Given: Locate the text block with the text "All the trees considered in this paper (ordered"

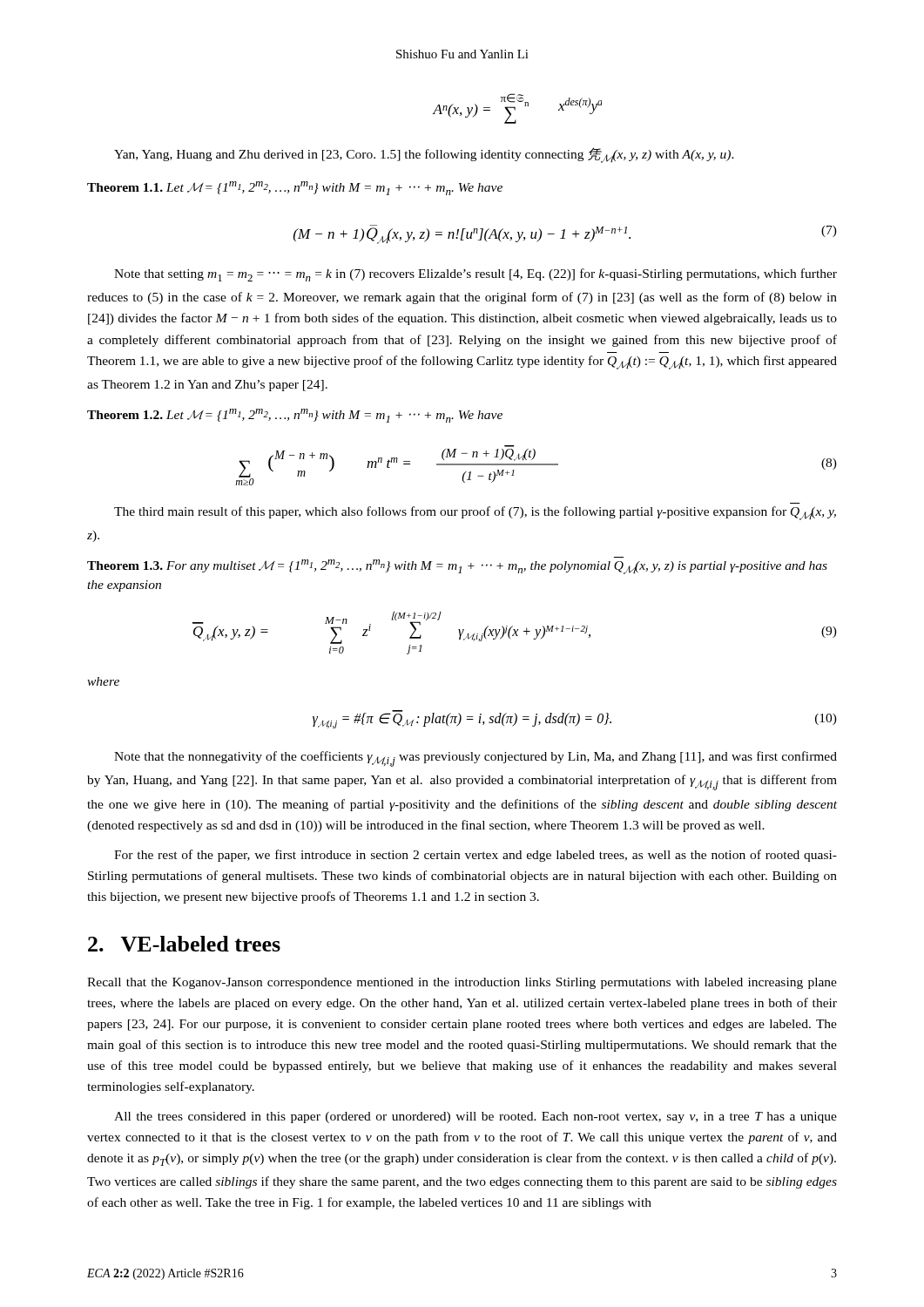Looking at the screenshot, I should tap(462, 1159).
